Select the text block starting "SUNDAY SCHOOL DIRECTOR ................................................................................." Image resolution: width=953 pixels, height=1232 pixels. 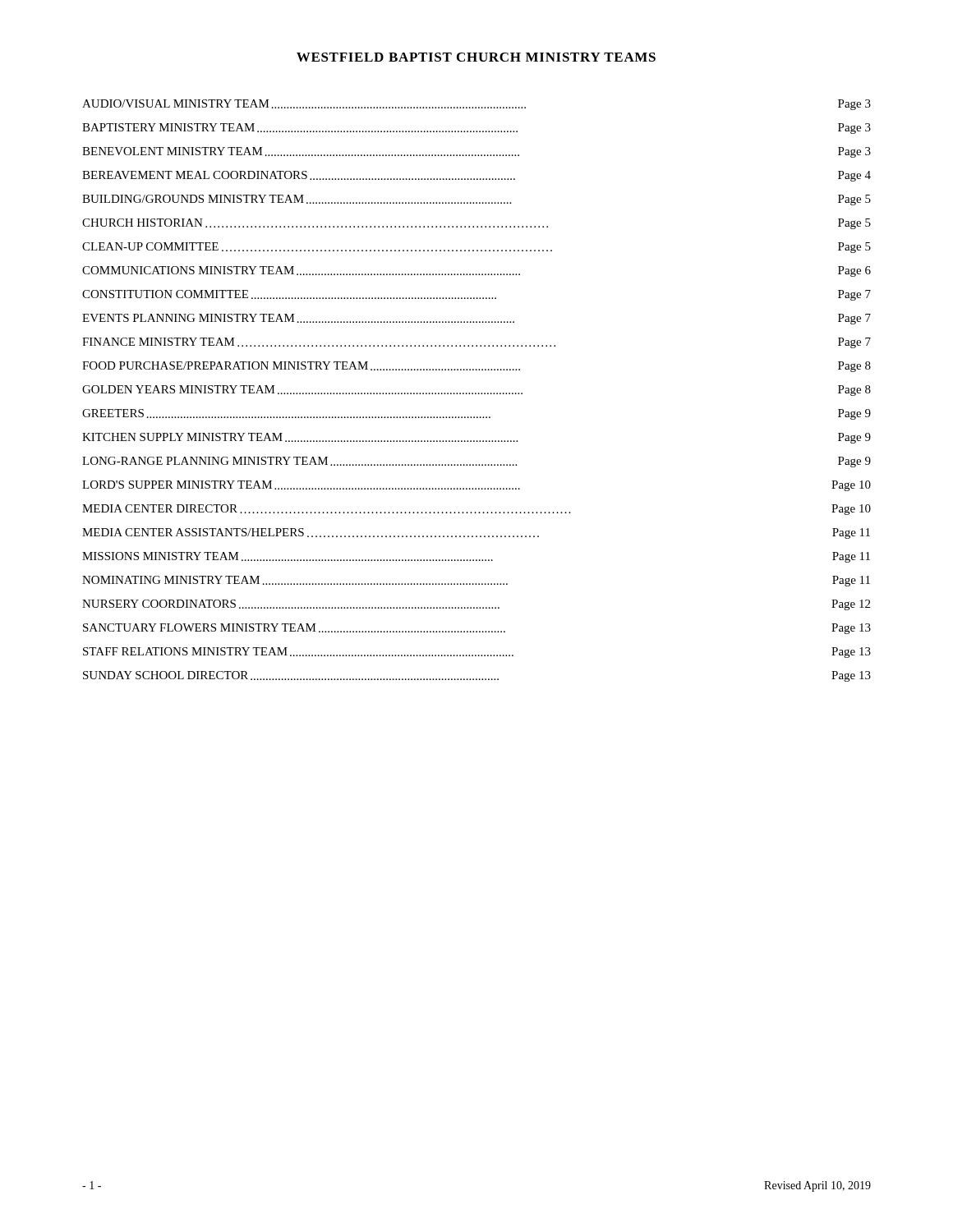pyautogui.click(x=476, y=676)
